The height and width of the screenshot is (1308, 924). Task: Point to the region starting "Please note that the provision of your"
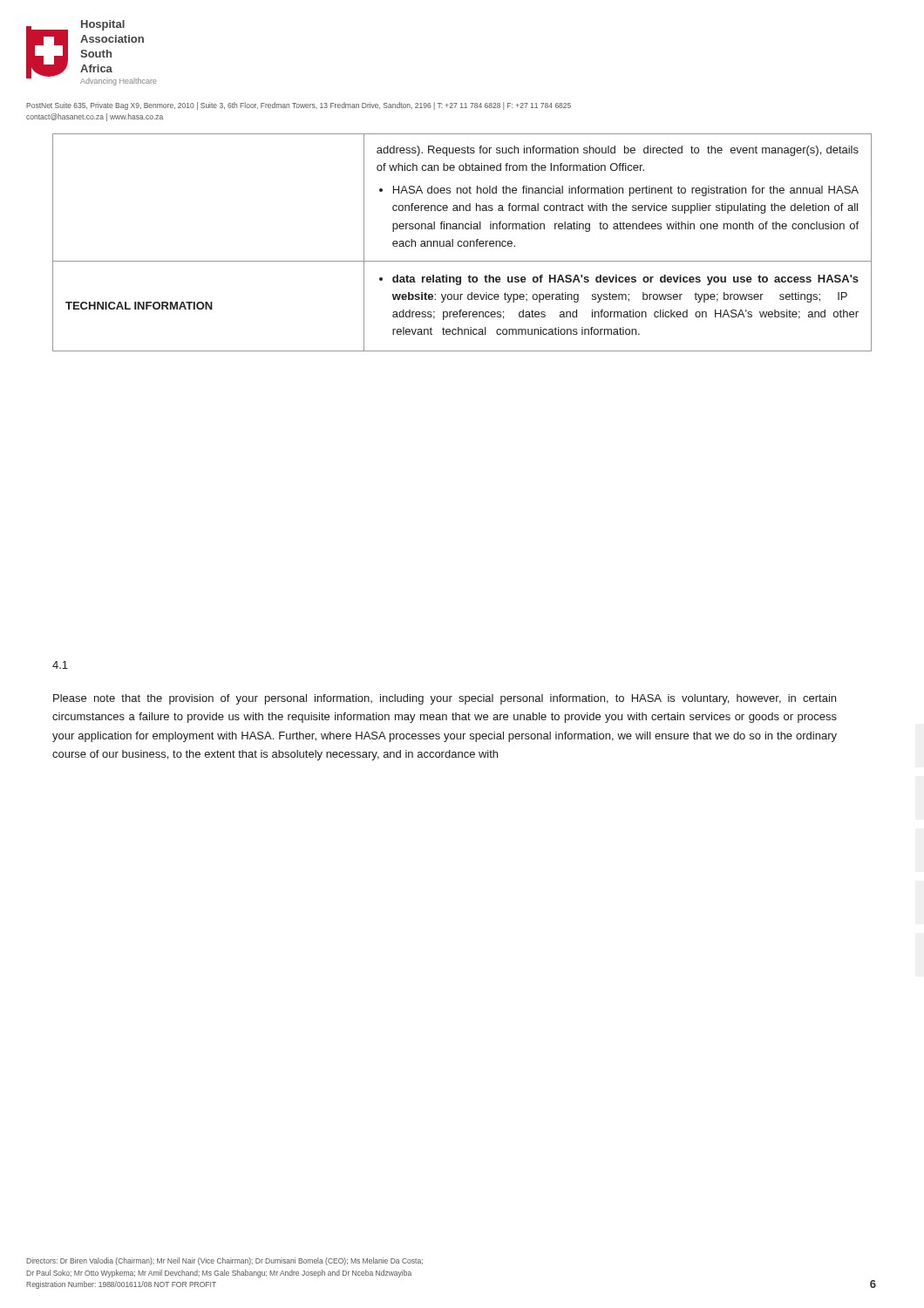coord(445,726)
